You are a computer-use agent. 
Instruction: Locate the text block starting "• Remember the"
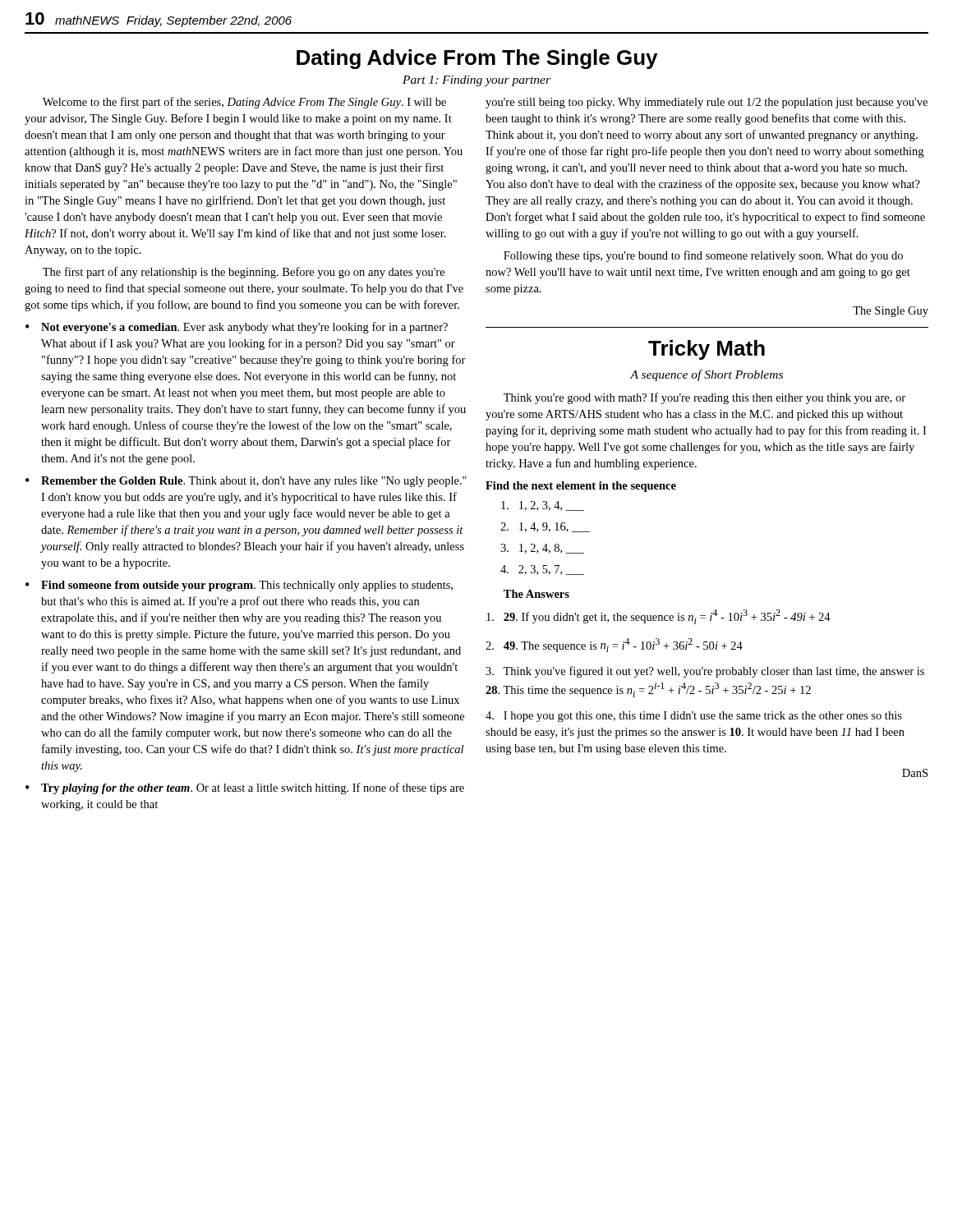(x=246, y=522)
